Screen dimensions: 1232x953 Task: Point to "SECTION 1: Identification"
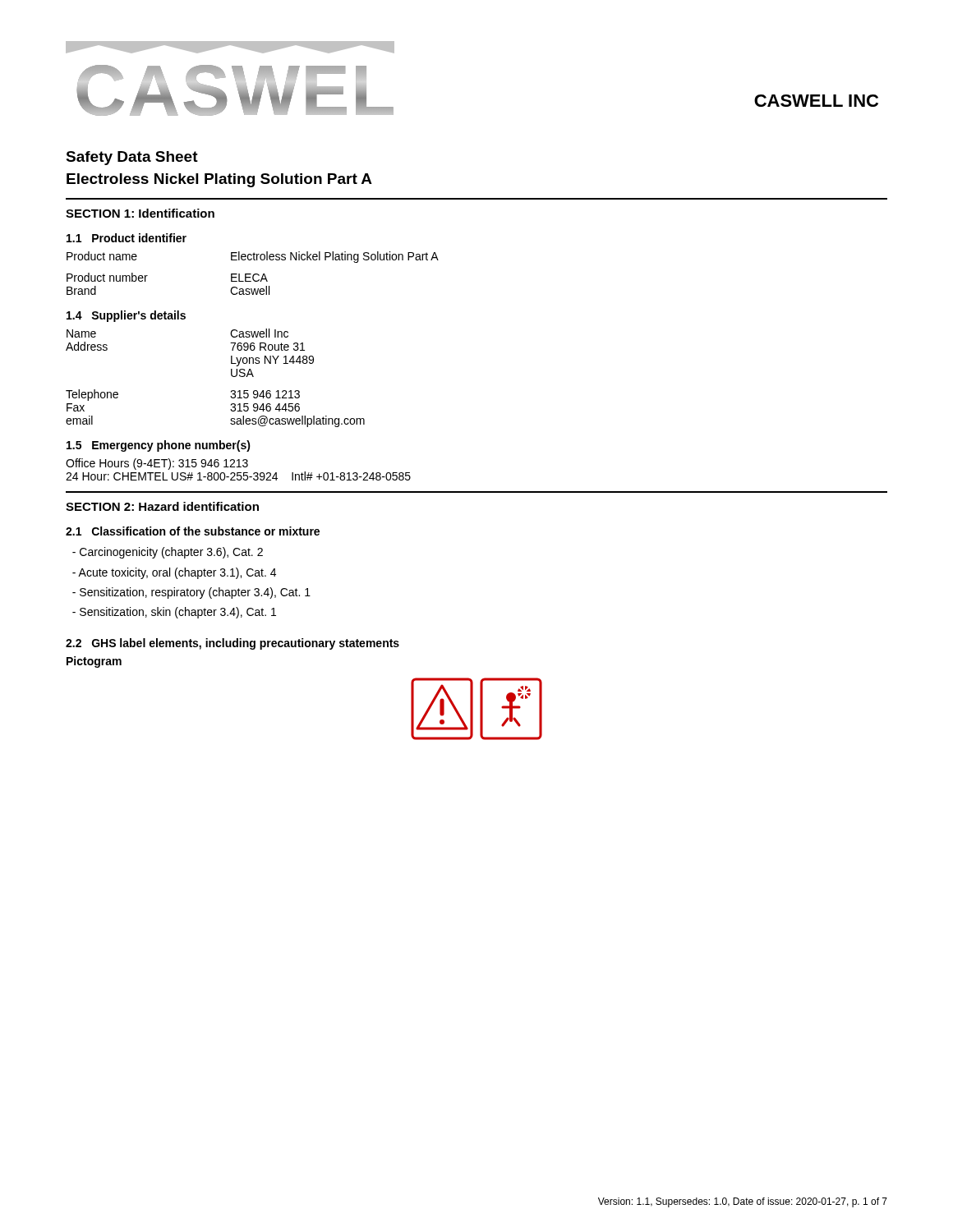click(x=140, y=213)
